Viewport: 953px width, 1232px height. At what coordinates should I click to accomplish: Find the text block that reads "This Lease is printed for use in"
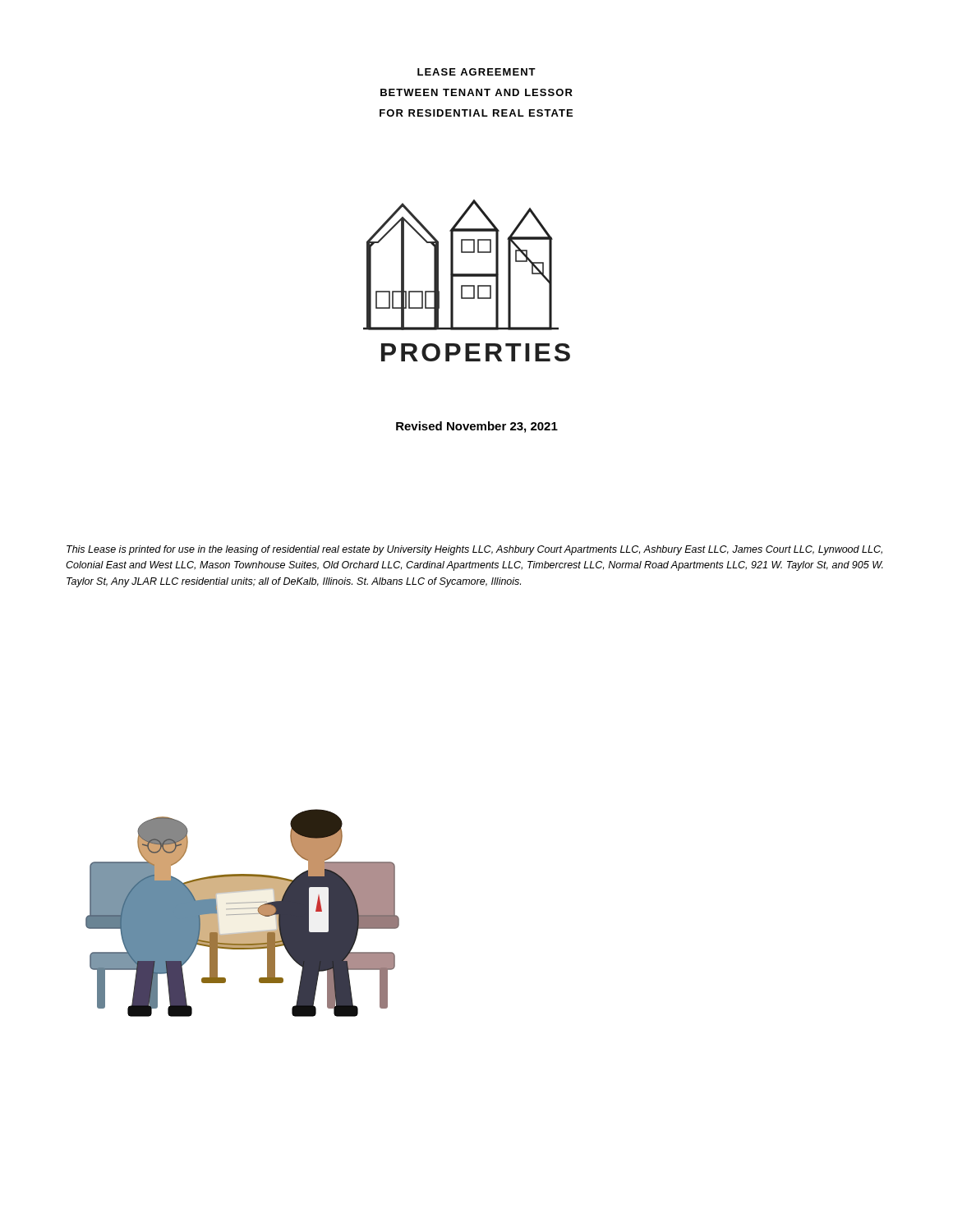click(475, 565)
